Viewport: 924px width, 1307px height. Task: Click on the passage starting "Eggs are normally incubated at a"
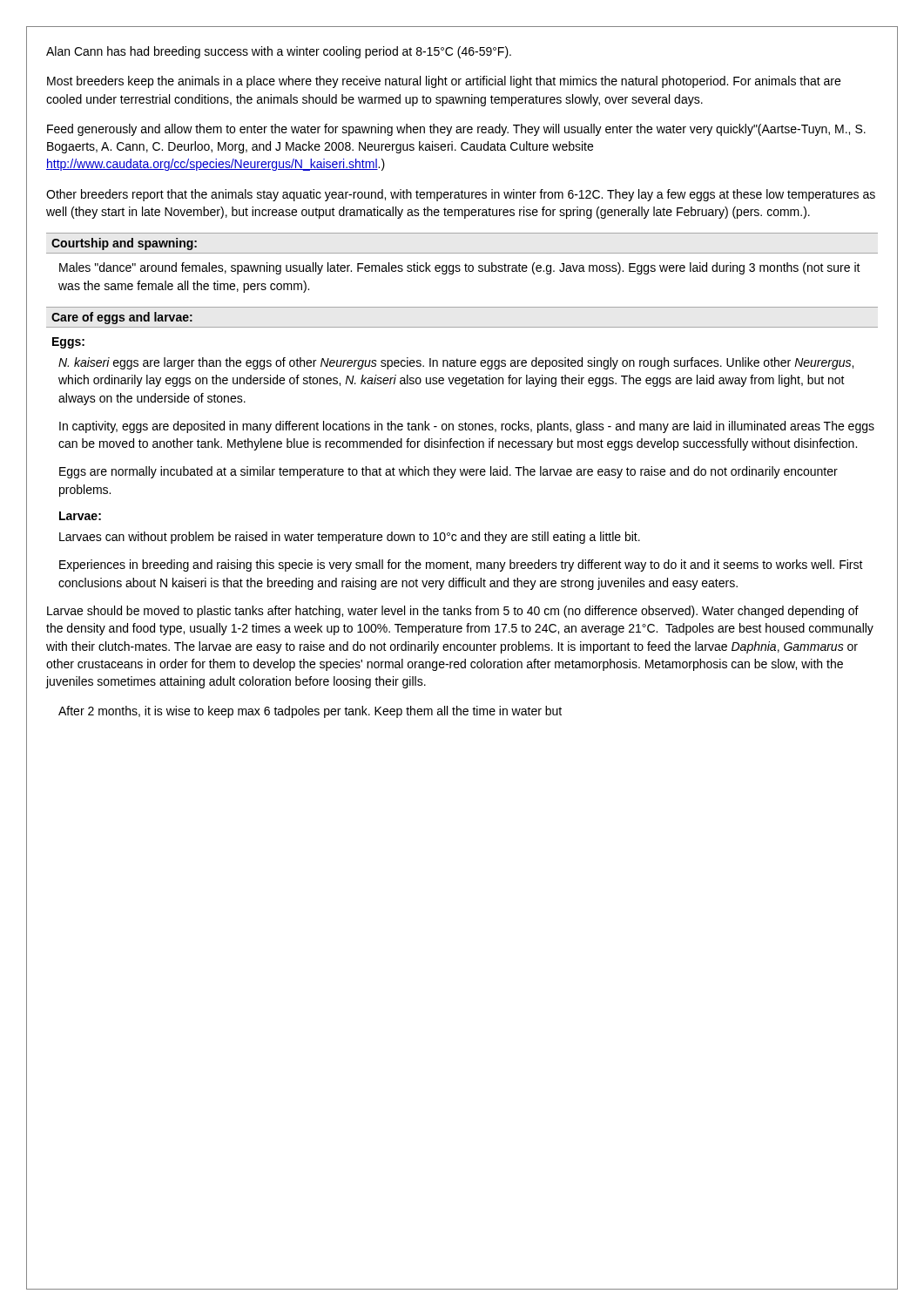click(x=448, y=481)
